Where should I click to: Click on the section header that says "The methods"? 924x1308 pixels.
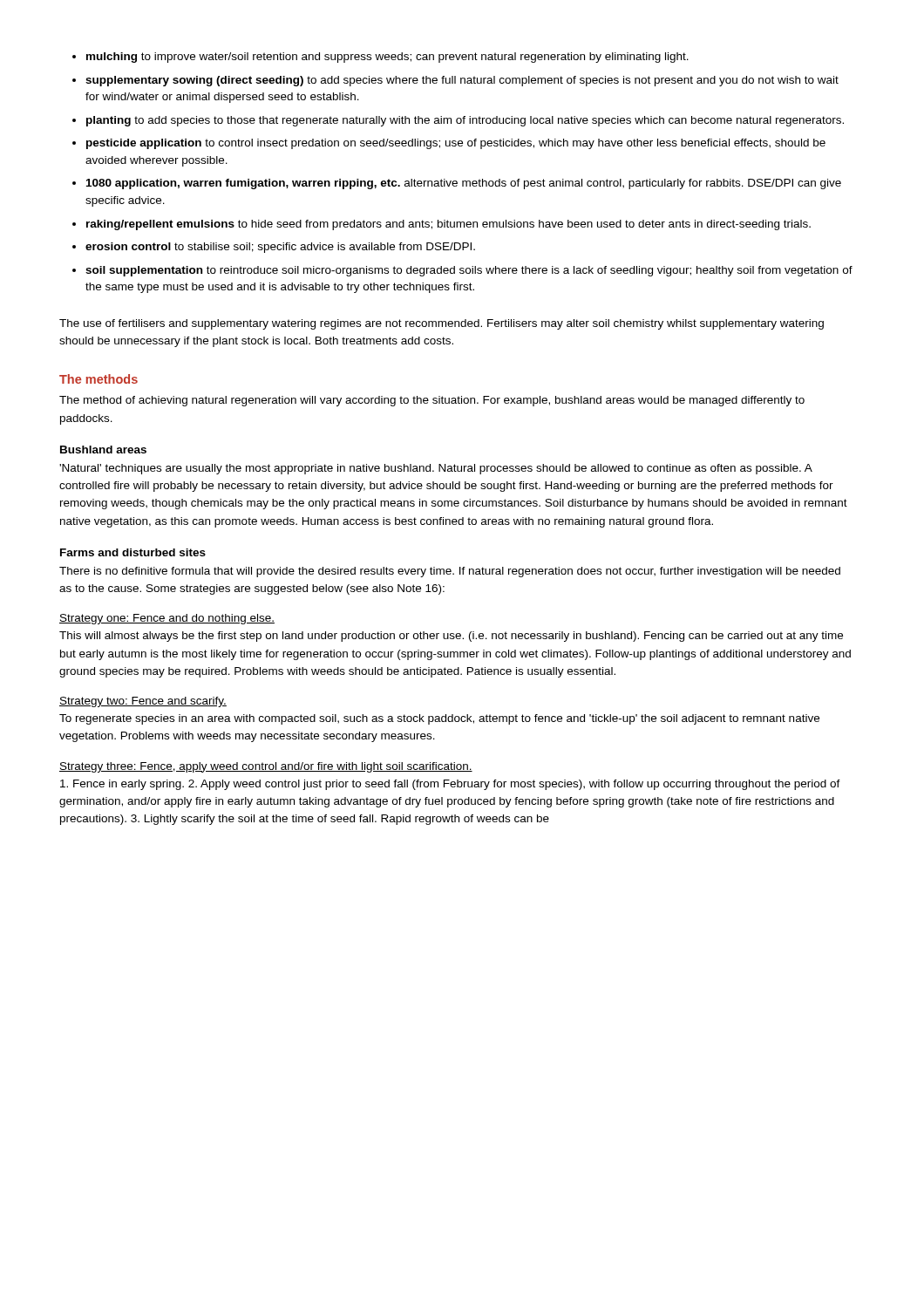click(99, 380)
